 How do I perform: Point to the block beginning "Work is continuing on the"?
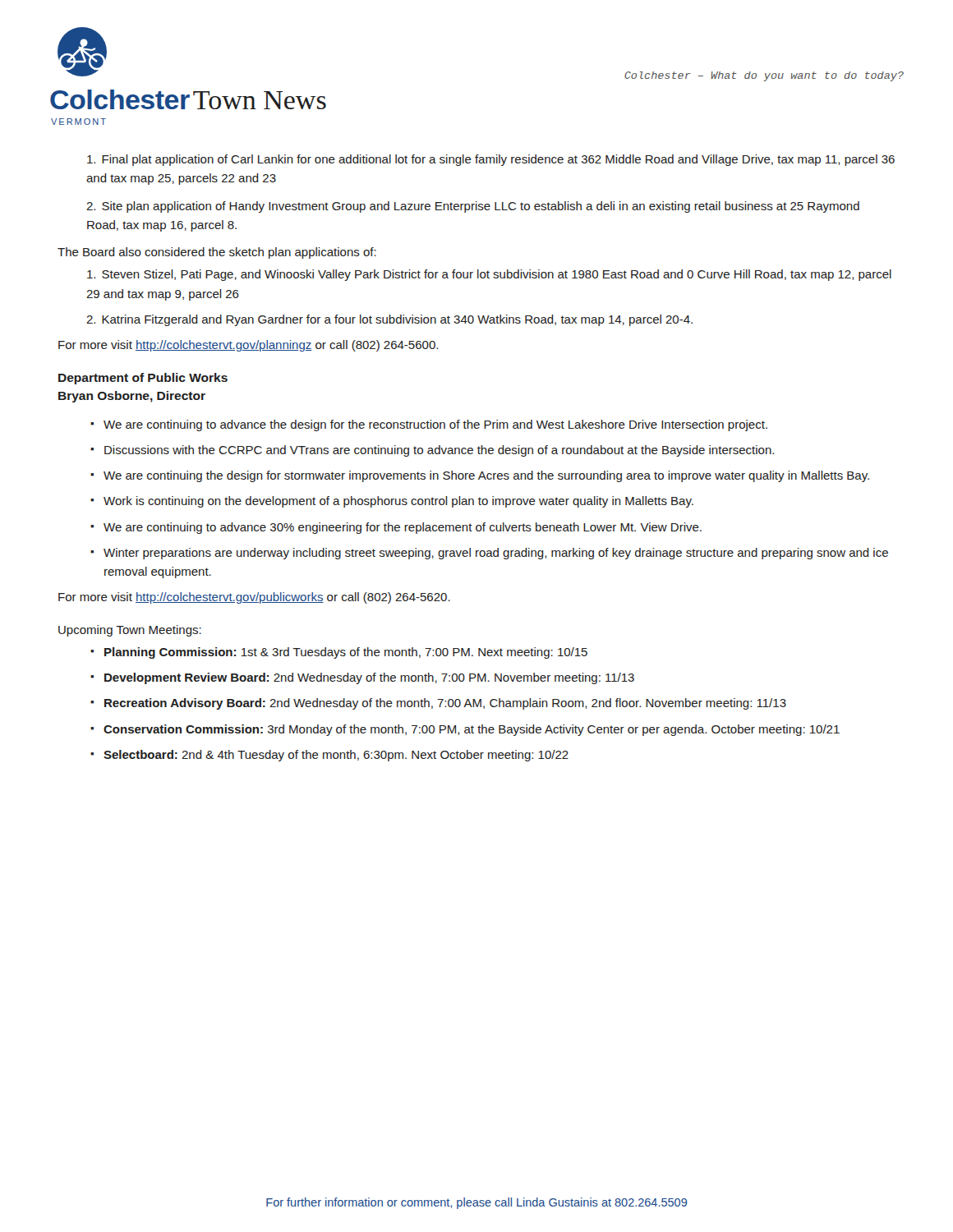[x=399, y=501]
